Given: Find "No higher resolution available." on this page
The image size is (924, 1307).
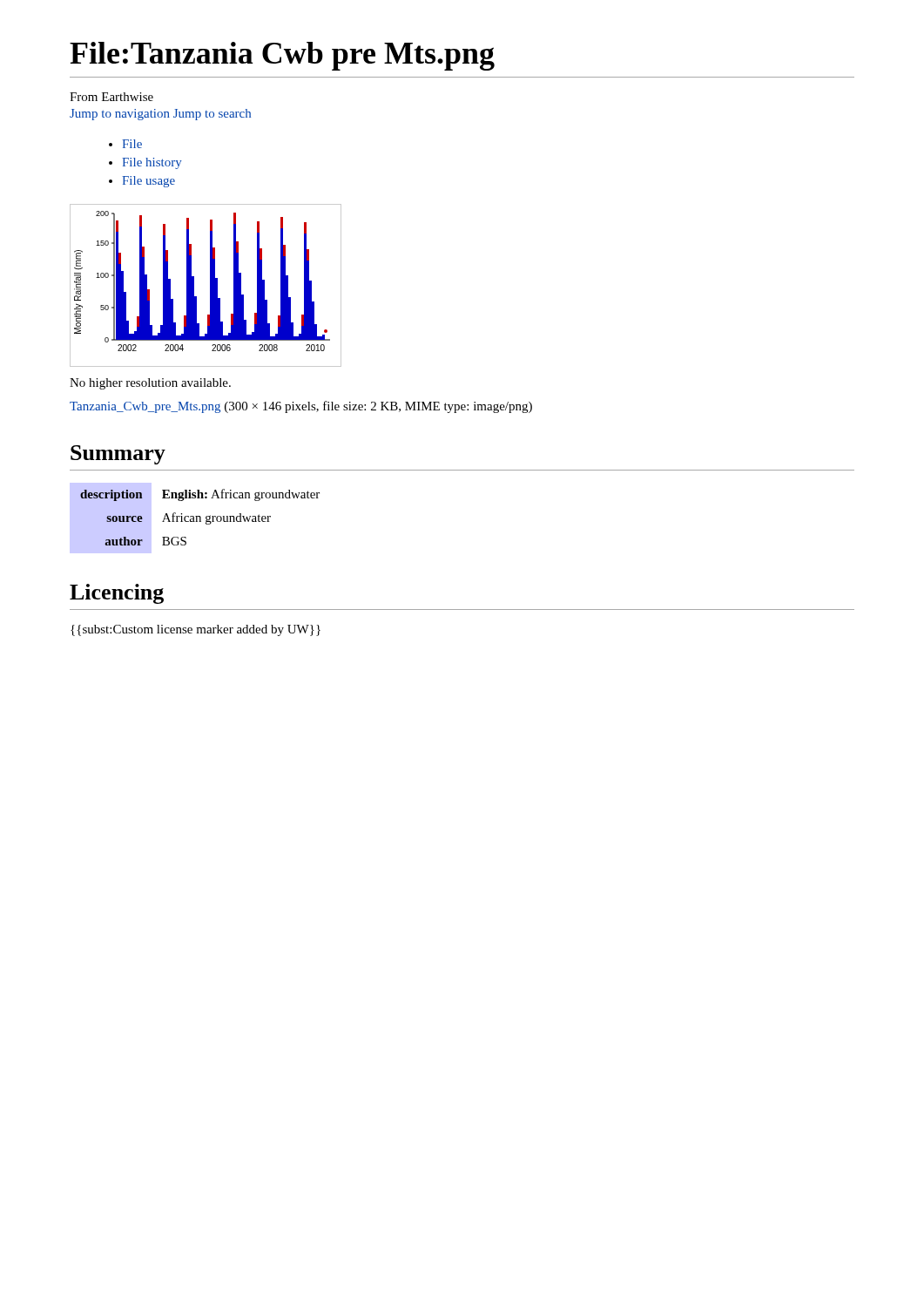Looking at the screenshot, I should coord(151,382).
